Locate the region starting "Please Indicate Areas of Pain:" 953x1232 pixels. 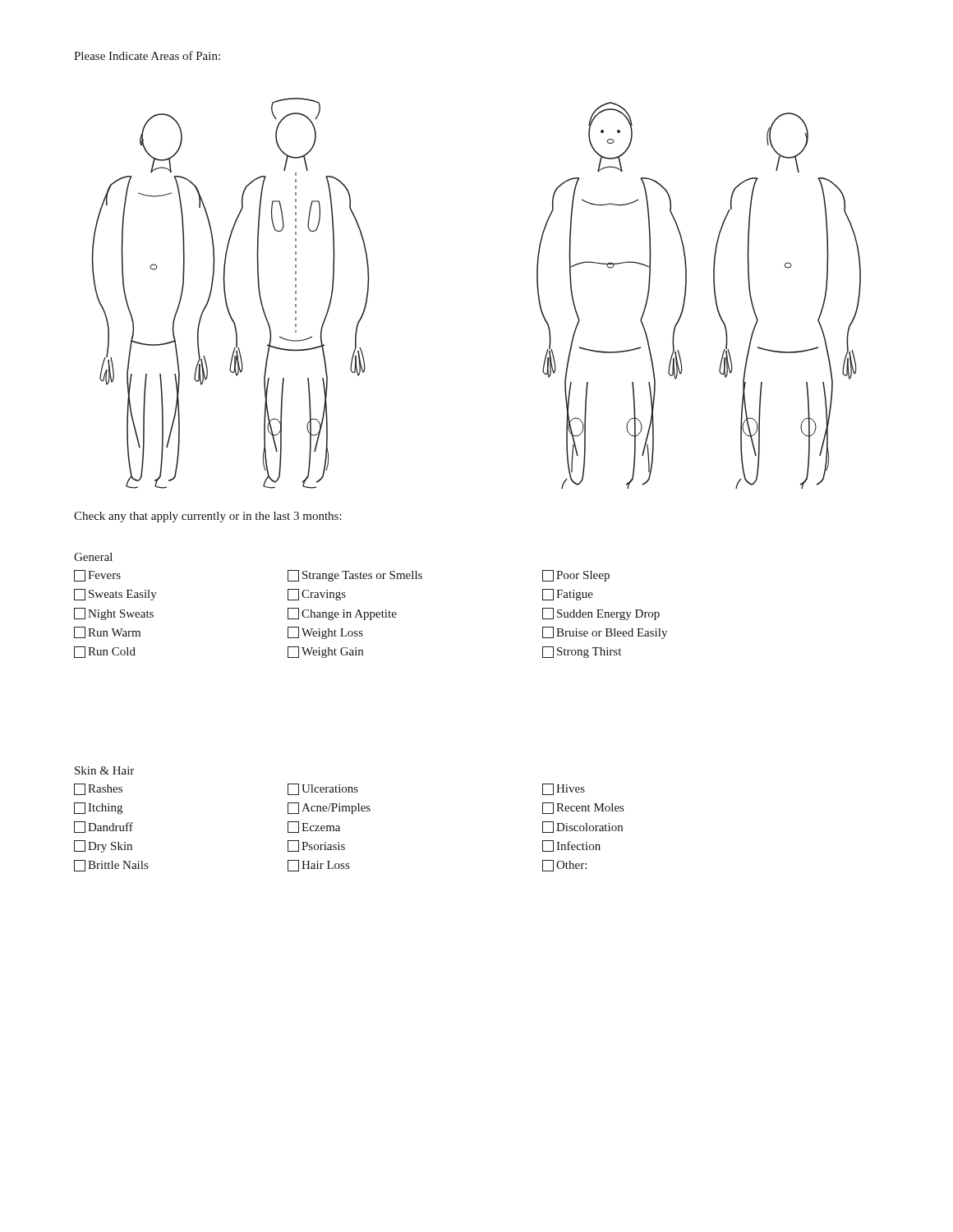(148, 56)
